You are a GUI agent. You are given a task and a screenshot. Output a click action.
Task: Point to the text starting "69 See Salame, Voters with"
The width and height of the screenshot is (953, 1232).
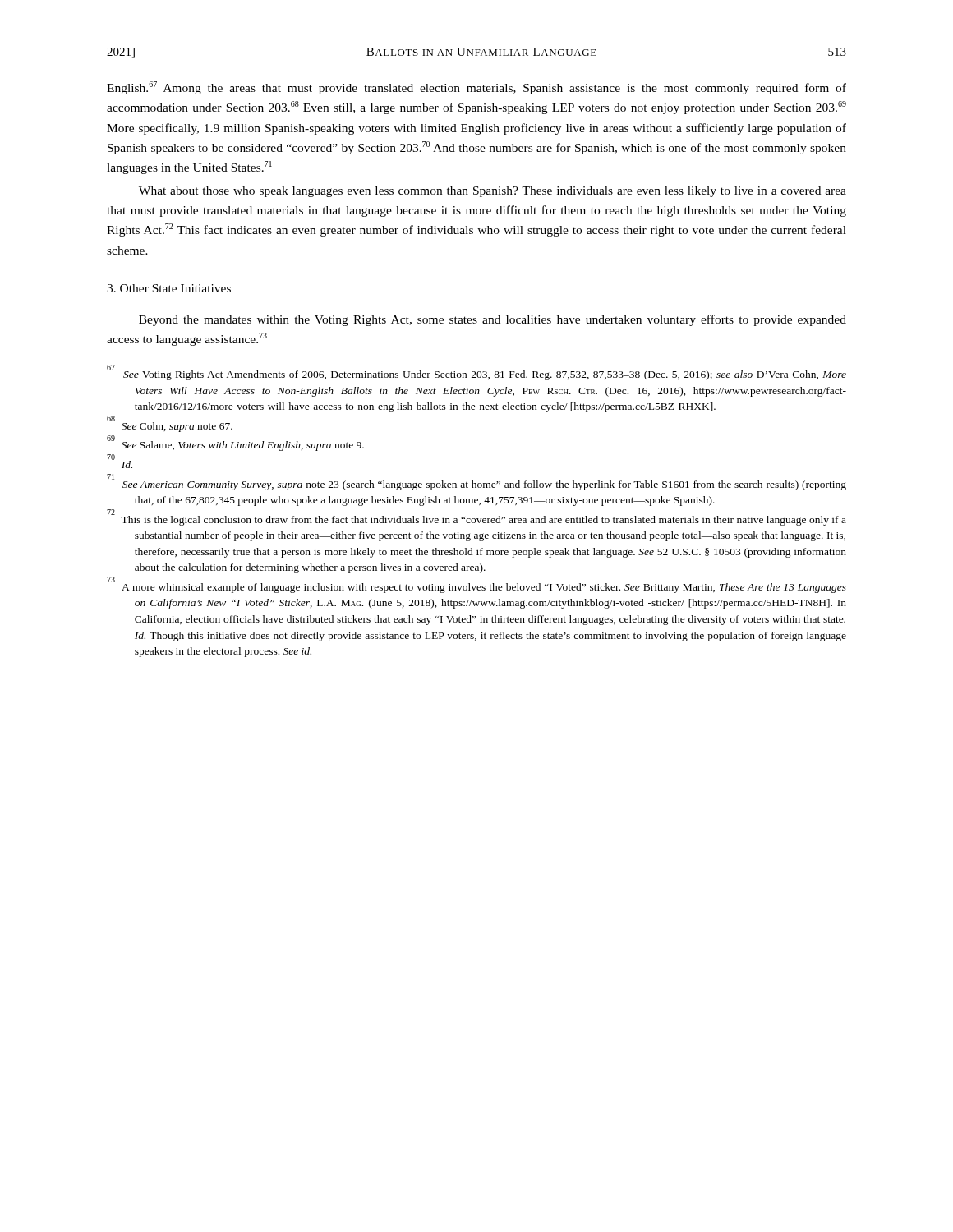pyautogui.click(x=236, y=444)
